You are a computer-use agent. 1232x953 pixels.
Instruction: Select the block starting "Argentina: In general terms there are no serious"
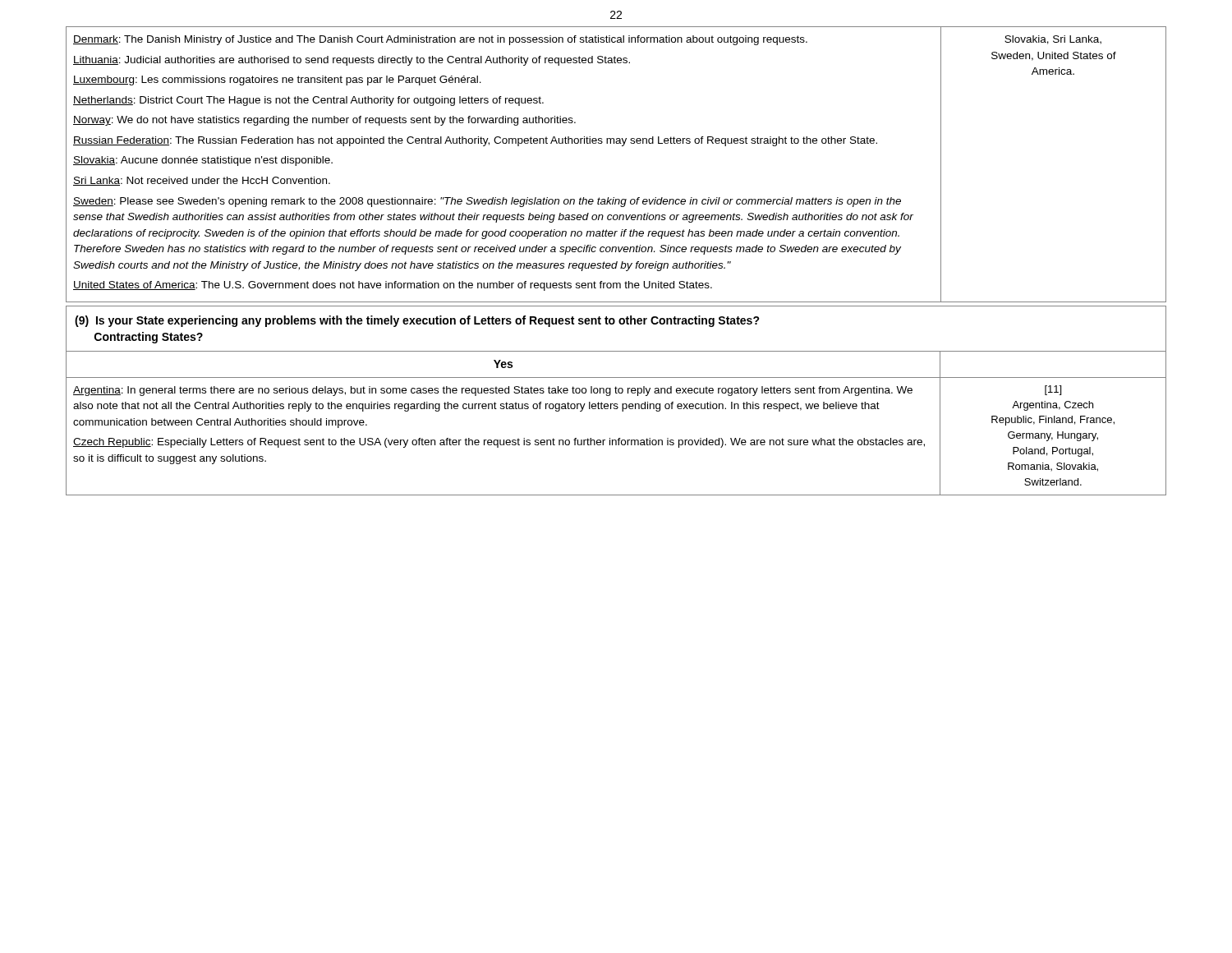tap(493, 406)
